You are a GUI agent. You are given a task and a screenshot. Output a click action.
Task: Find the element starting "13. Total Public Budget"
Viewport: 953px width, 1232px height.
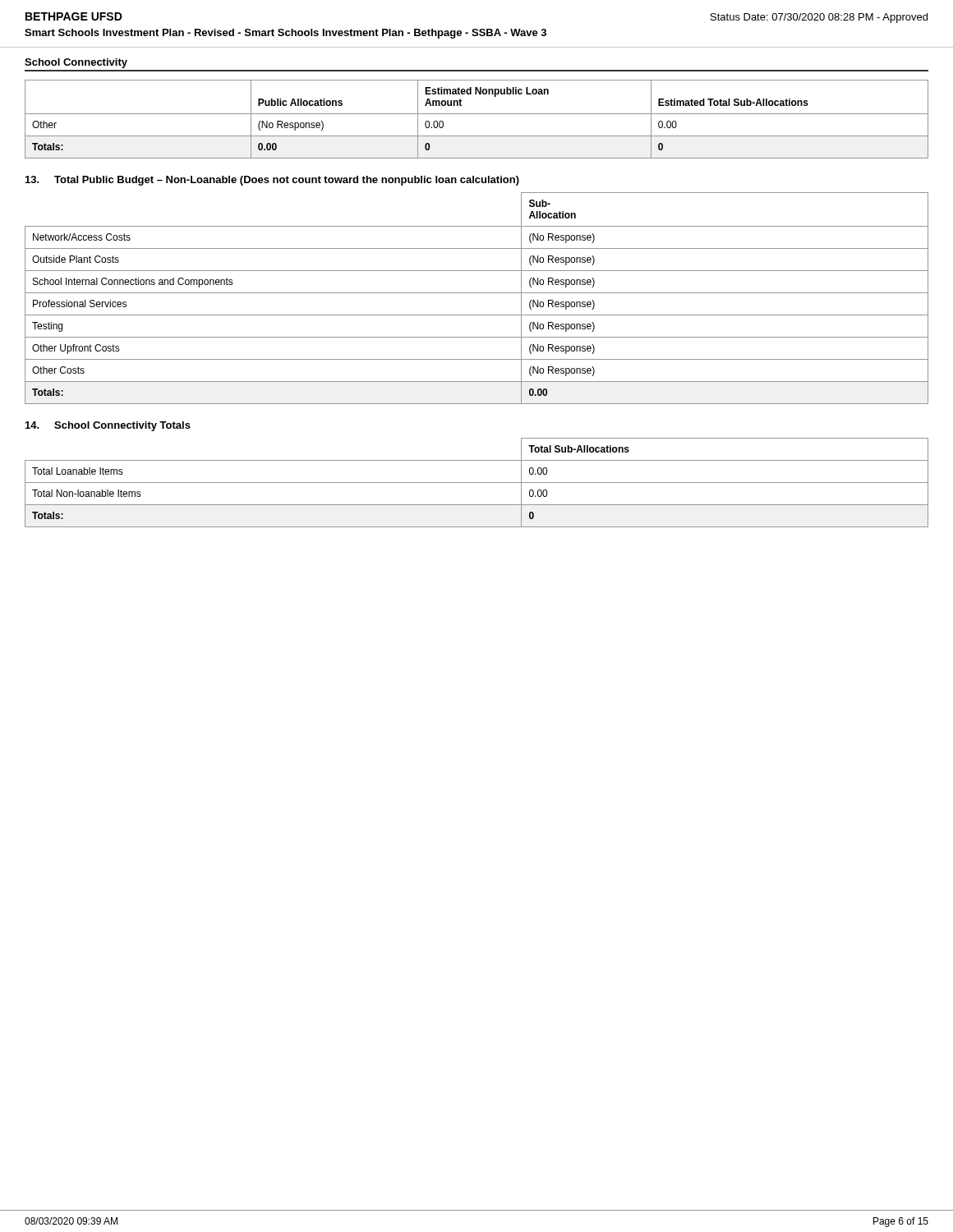click(272, 180)
